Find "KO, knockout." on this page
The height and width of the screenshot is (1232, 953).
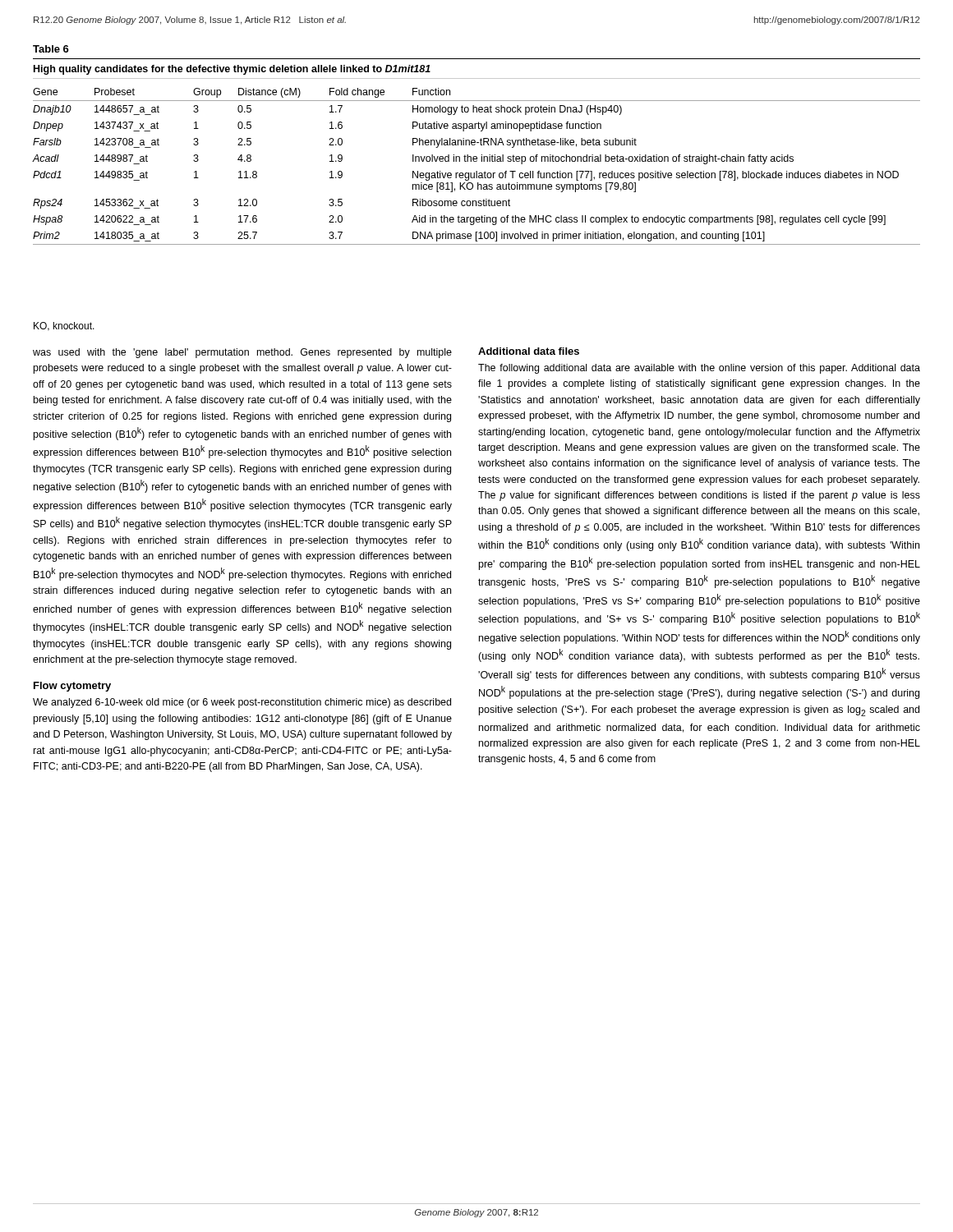click(x=64, y=326)
